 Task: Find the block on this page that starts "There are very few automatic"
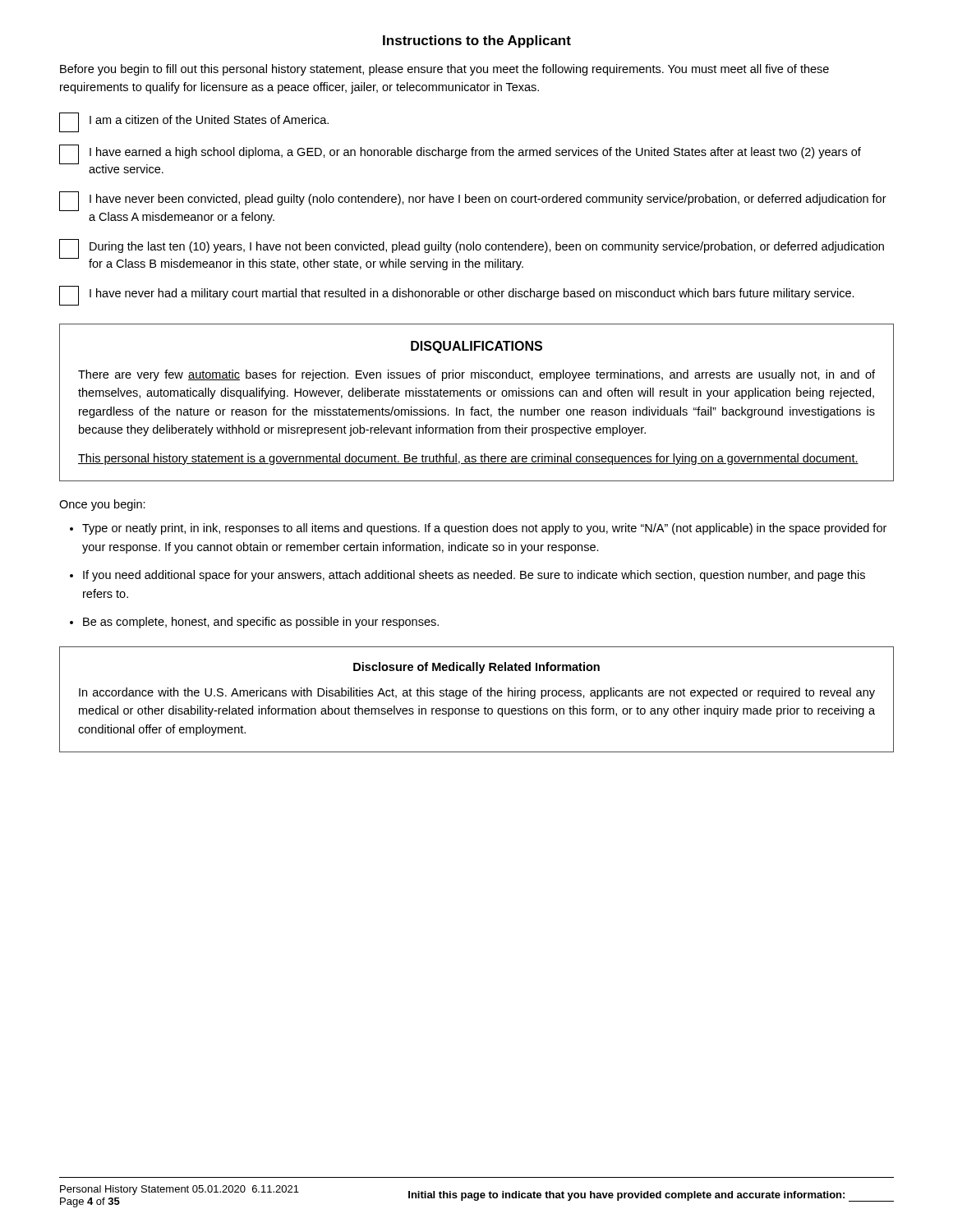tap(476, 402)
